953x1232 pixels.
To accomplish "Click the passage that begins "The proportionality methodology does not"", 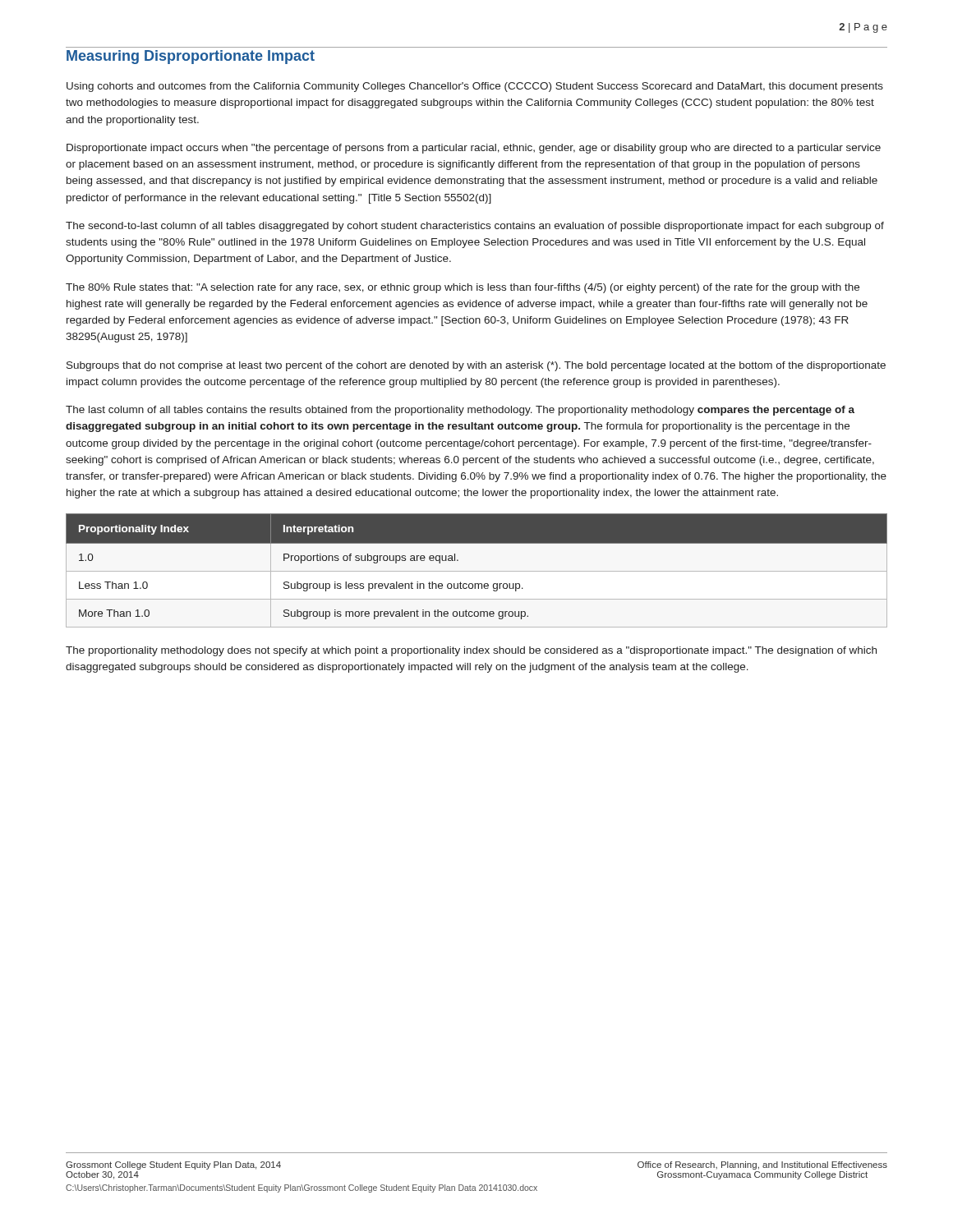I will (472, 658).
